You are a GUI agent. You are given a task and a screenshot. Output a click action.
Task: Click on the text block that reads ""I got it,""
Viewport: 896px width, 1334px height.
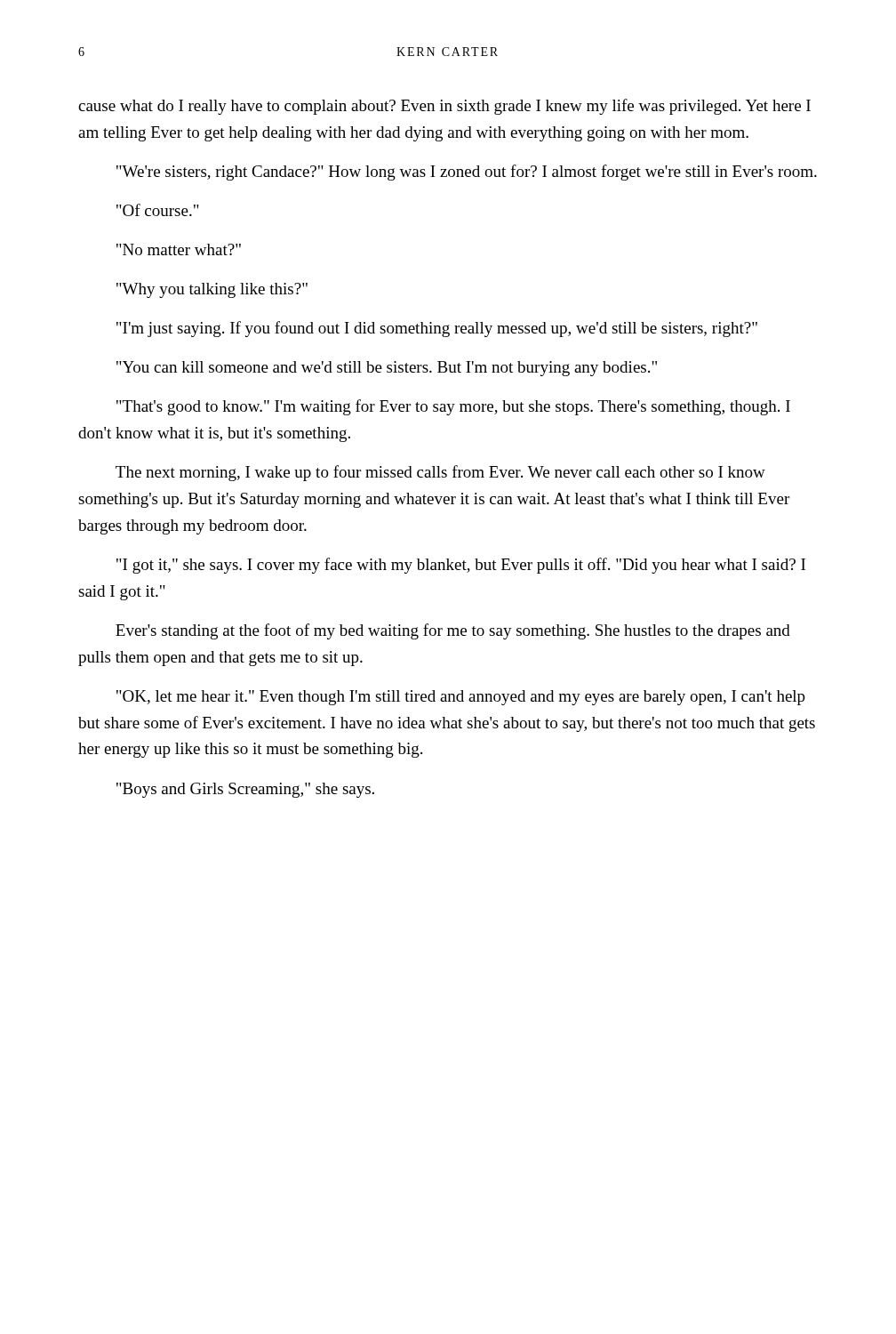click(x=448, y=578)
